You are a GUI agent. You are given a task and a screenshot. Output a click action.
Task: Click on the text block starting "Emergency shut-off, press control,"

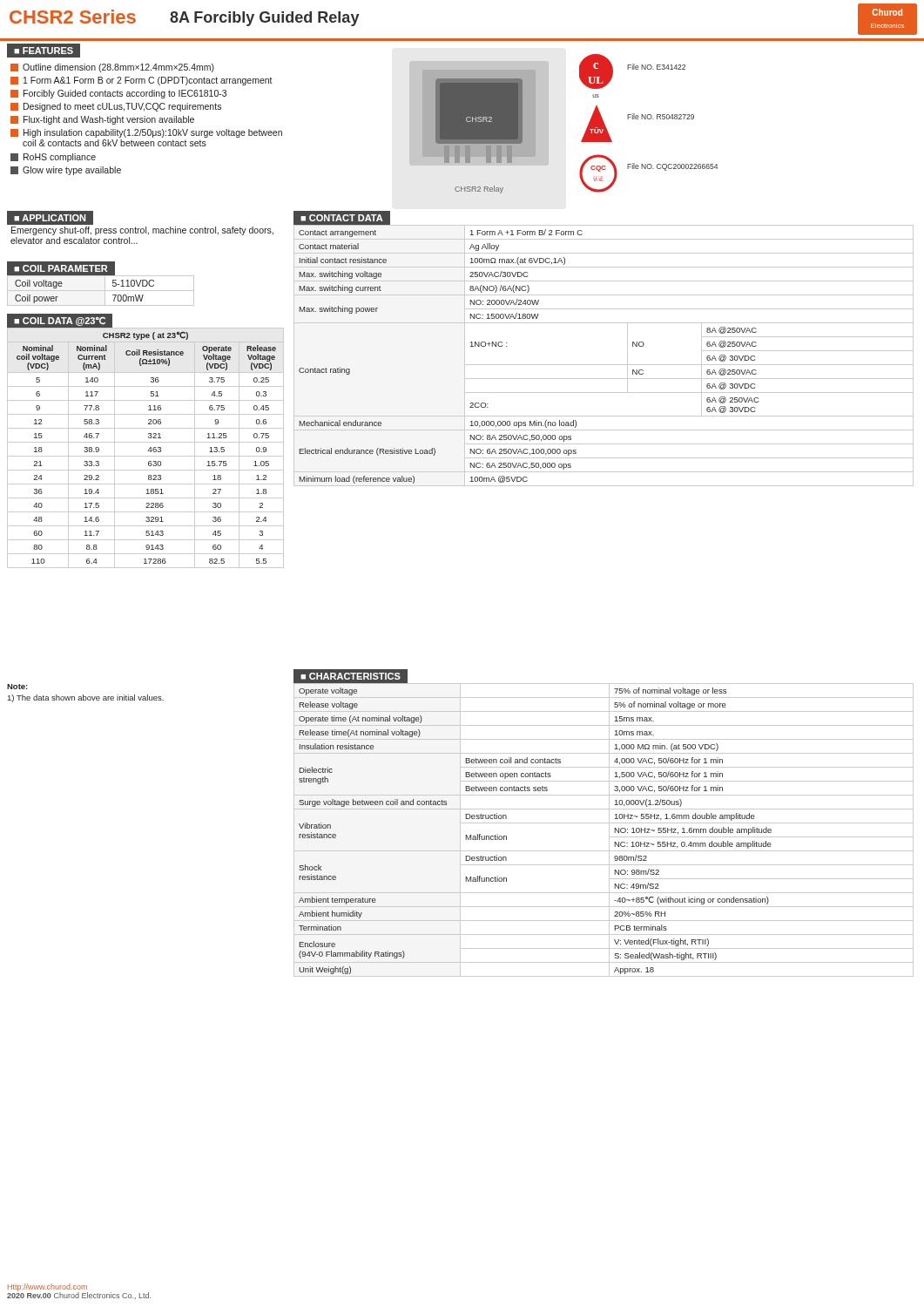click(x=142, y=235)
